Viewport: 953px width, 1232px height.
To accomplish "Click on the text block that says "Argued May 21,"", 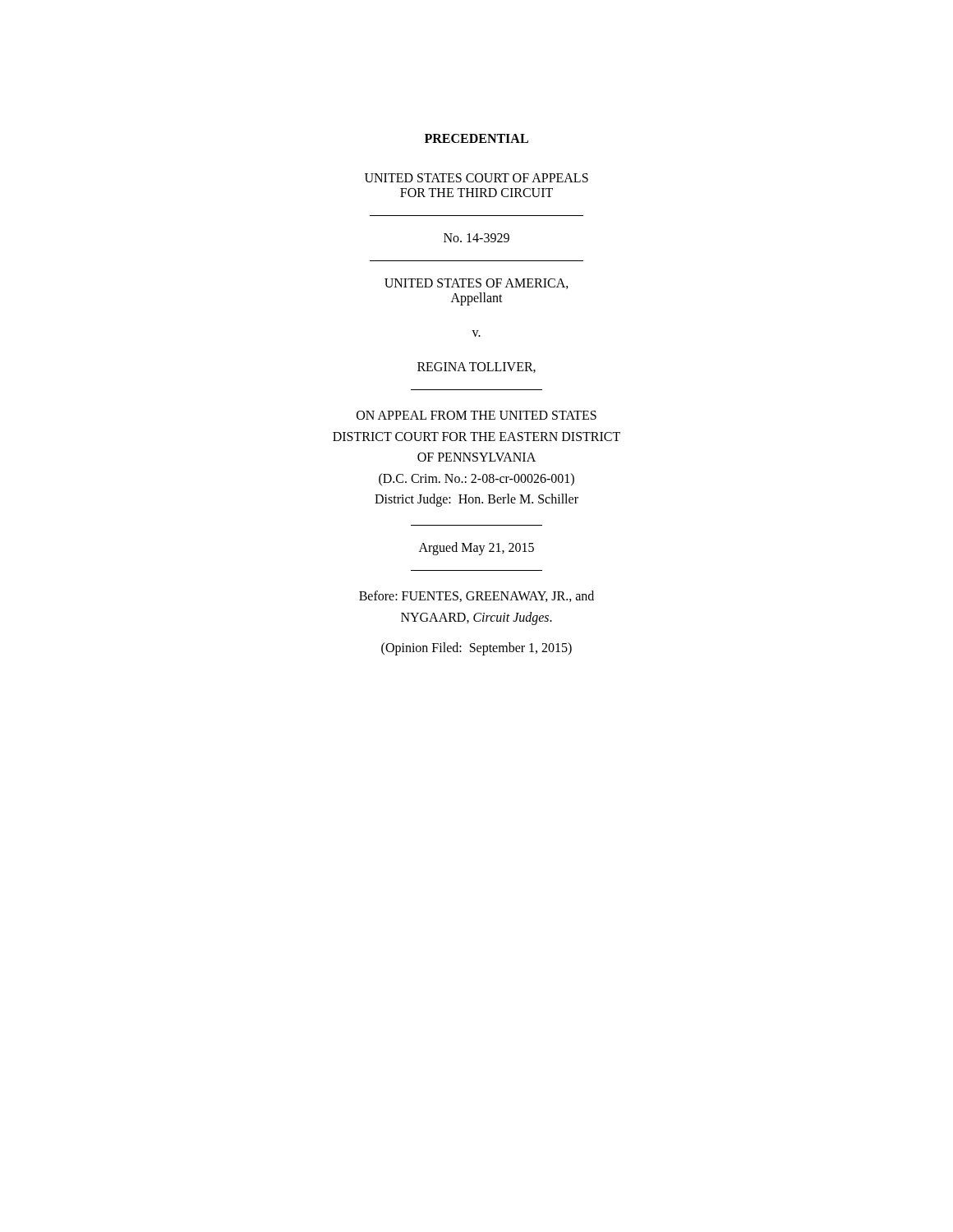I will point(476,547).
